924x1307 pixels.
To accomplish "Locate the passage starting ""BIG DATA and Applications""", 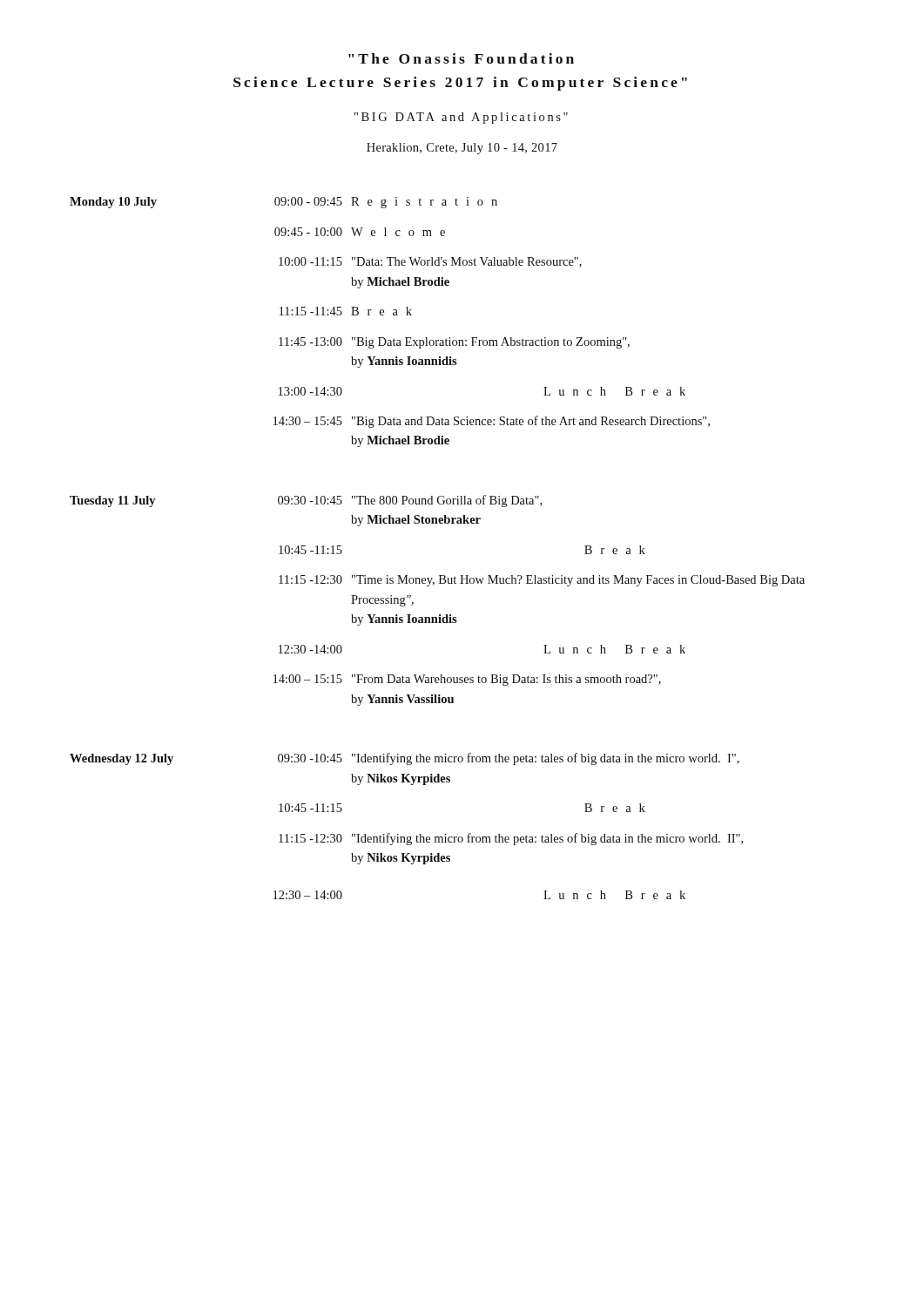I will (462, 117).
